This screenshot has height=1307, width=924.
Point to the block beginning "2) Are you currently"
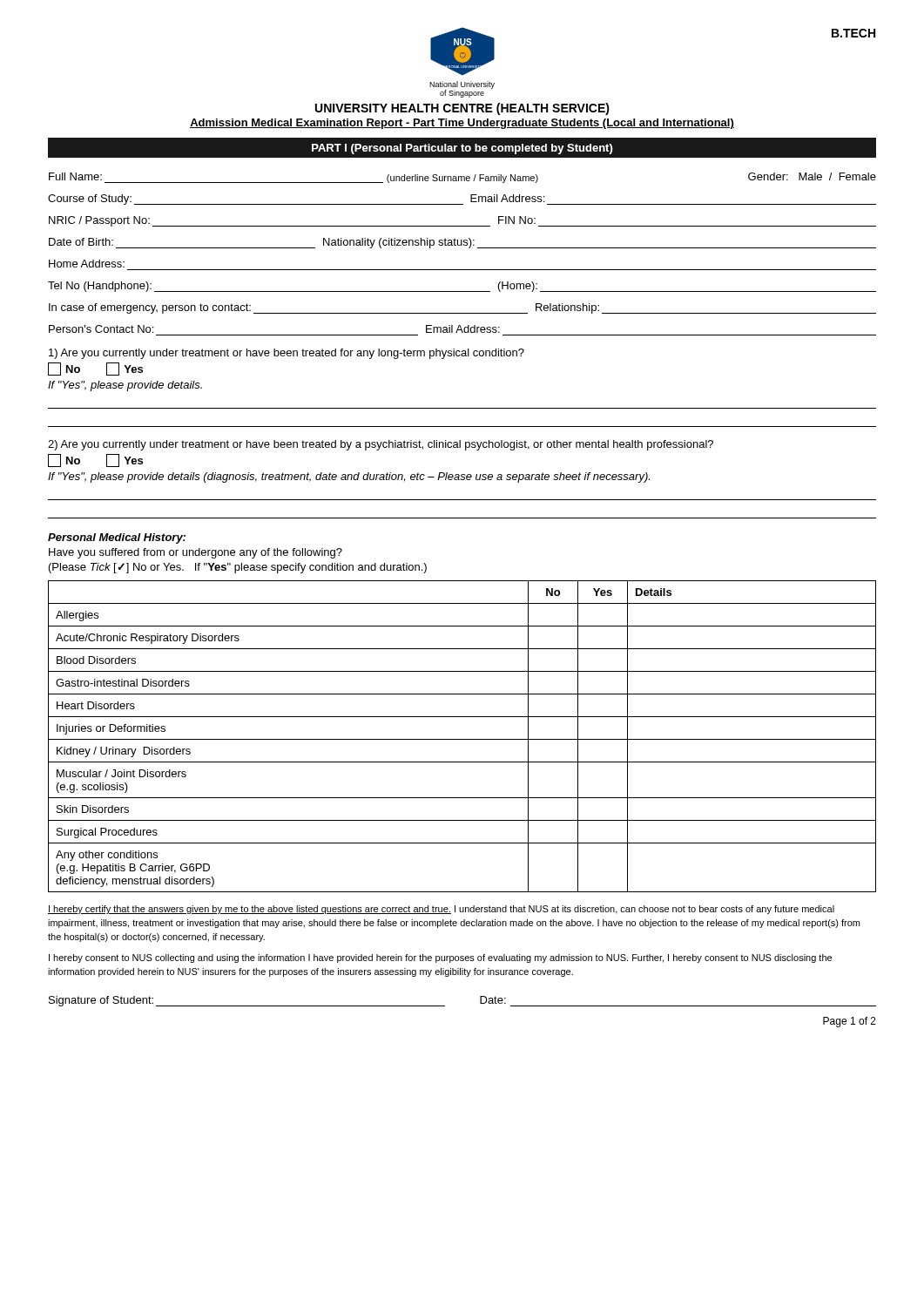point(381,444)
